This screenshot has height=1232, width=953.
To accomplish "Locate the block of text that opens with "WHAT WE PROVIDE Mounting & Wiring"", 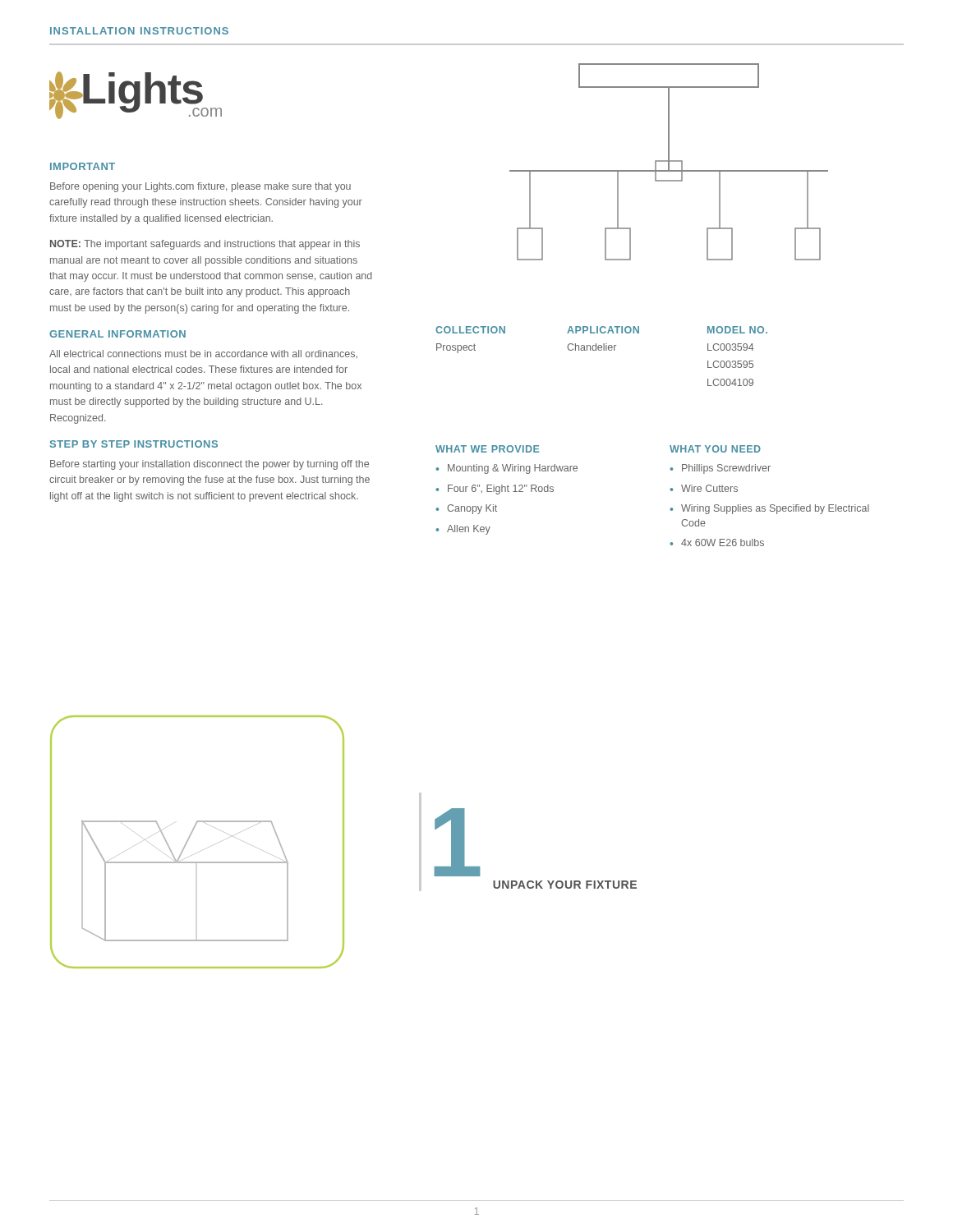I will pyautogui.click(x=670, y=500).
